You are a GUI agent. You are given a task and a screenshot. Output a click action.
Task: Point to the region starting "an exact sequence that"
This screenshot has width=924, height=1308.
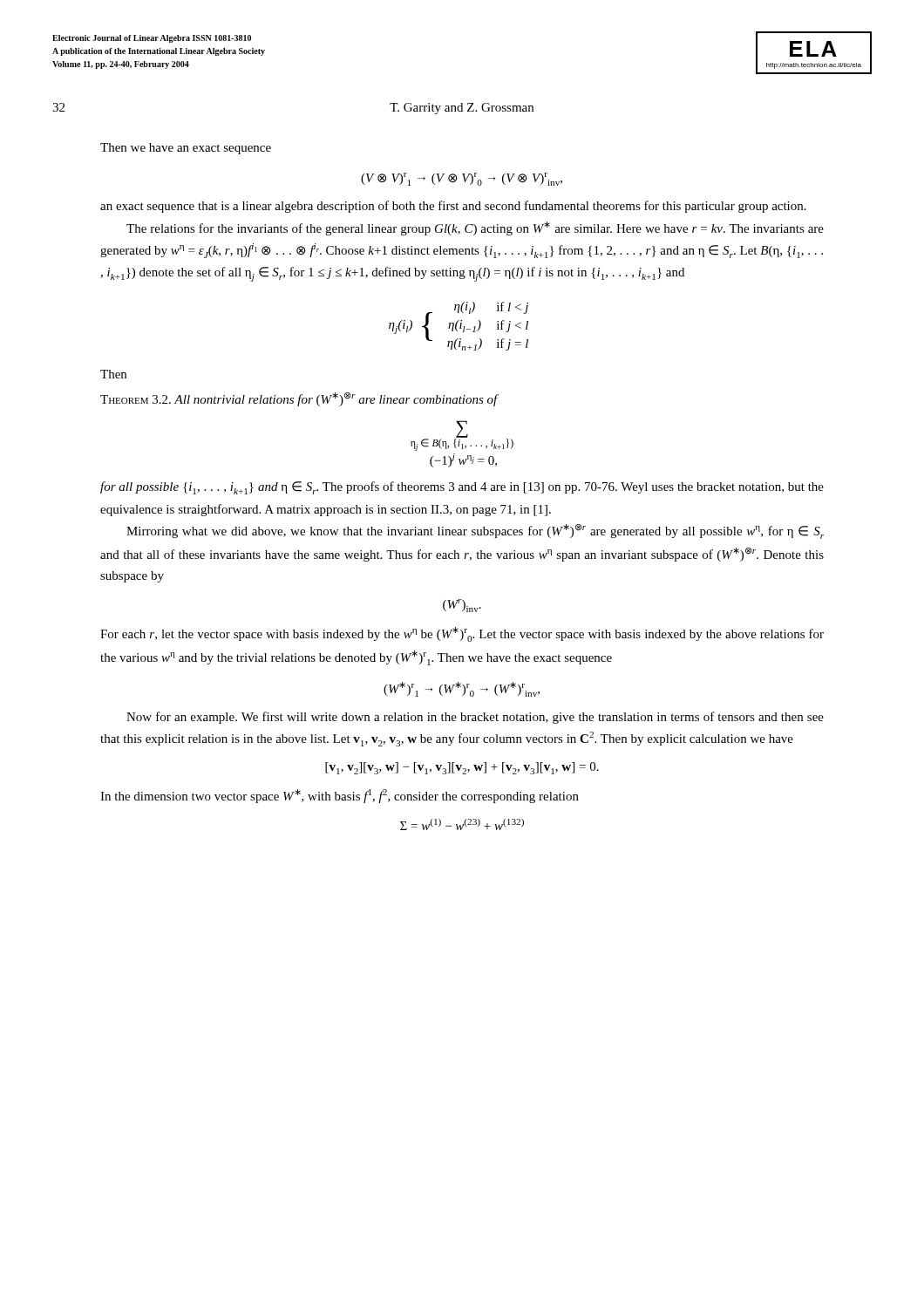[x=462, y=241]
